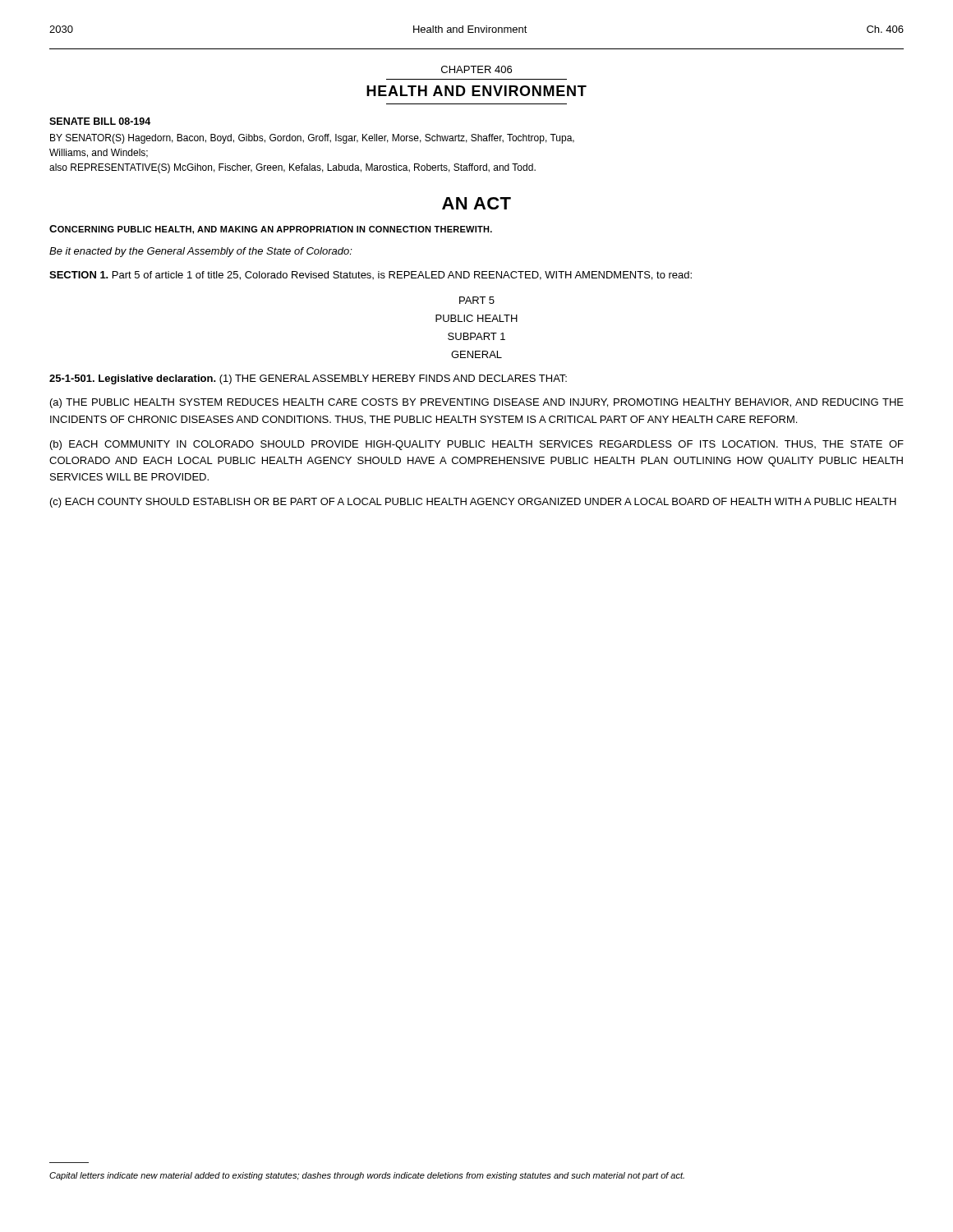This screenshot has width=953, height=1232.
Task: Point to "CHAPTER 406"
Action: coord(476,69)
